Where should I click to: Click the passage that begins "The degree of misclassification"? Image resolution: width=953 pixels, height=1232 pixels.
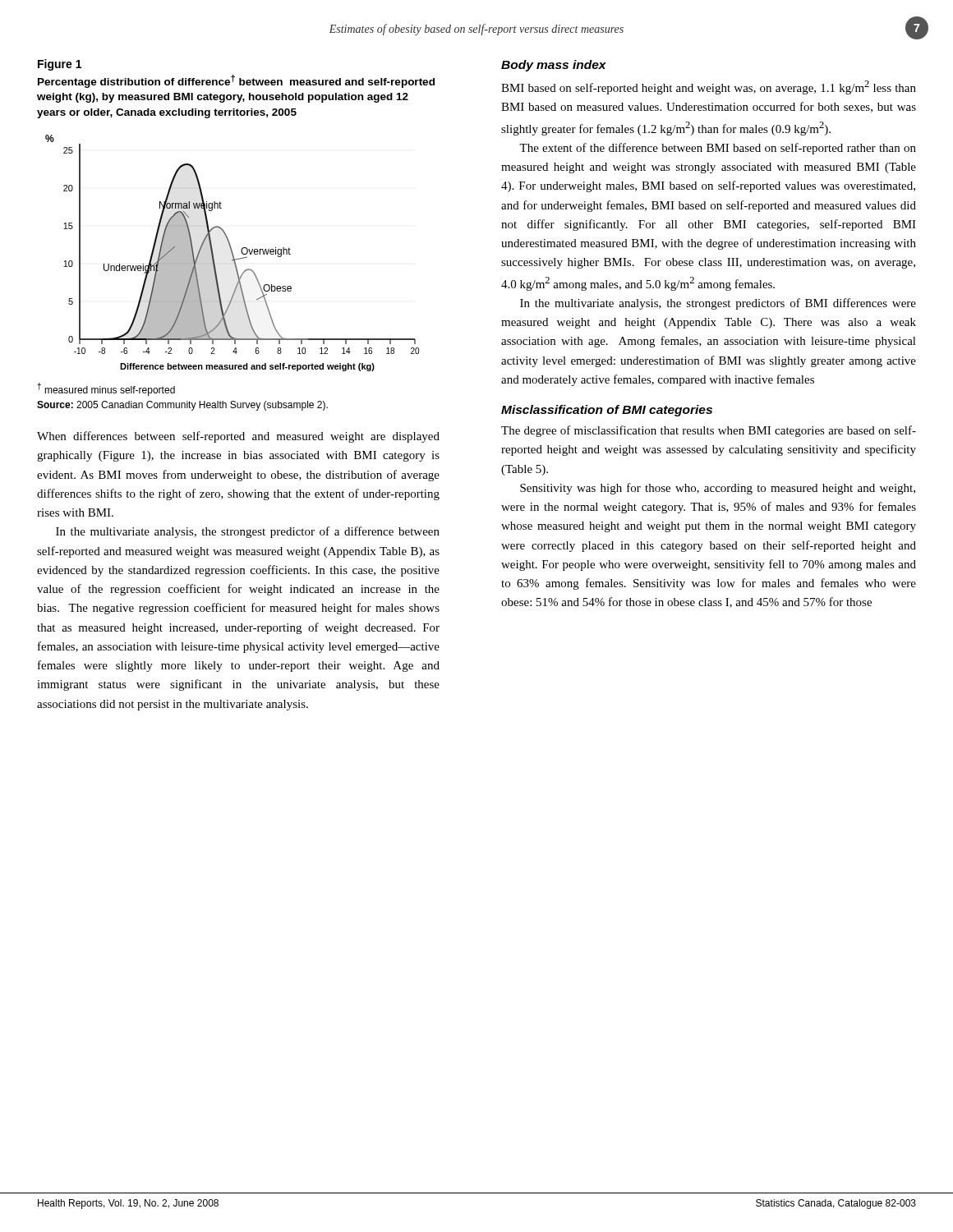pyautogui.click(x=709, y=450)
